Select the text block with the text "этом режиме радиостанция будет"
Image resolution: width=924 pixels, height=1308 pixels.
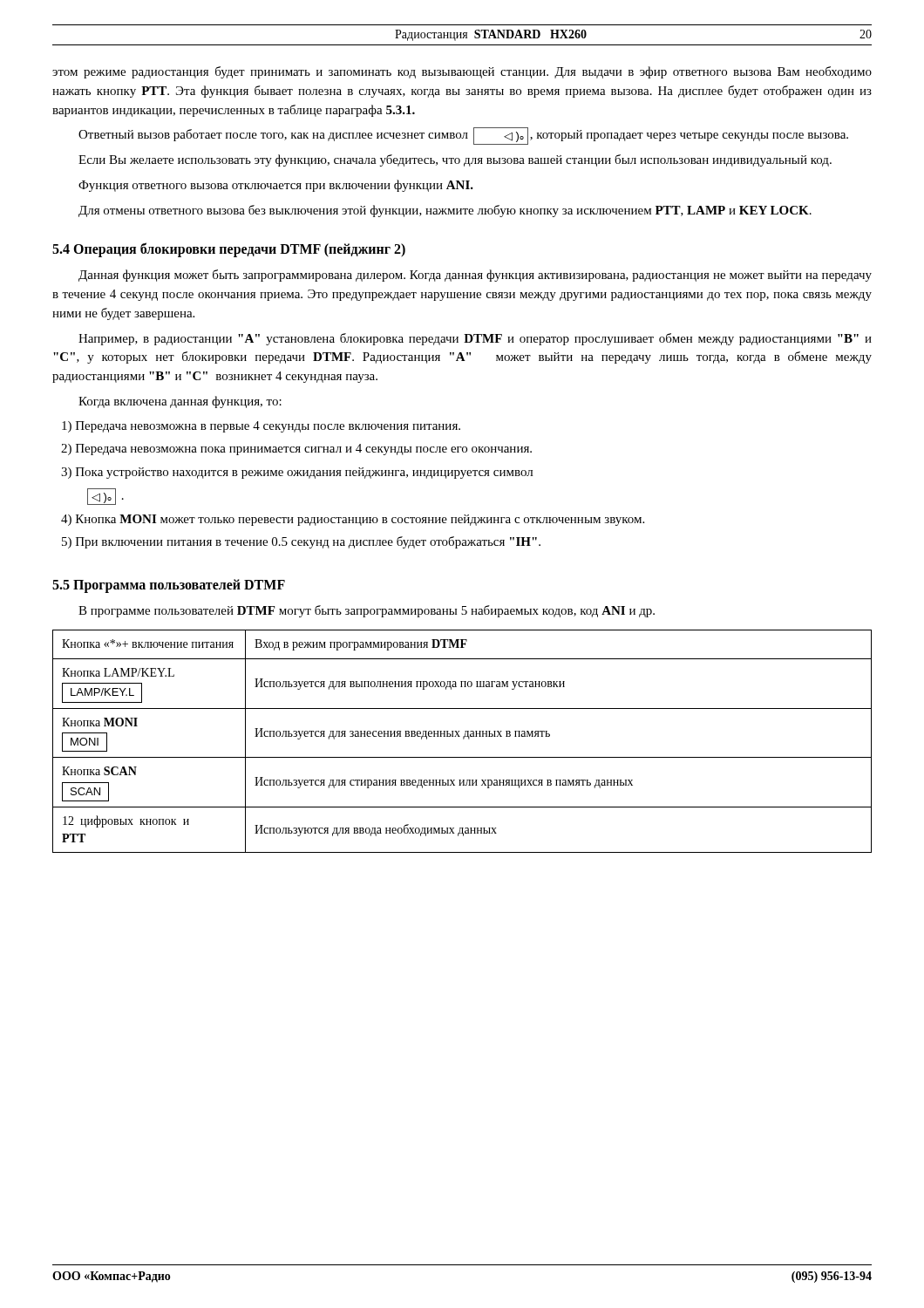pyautogui.click(x=462, y=91)
